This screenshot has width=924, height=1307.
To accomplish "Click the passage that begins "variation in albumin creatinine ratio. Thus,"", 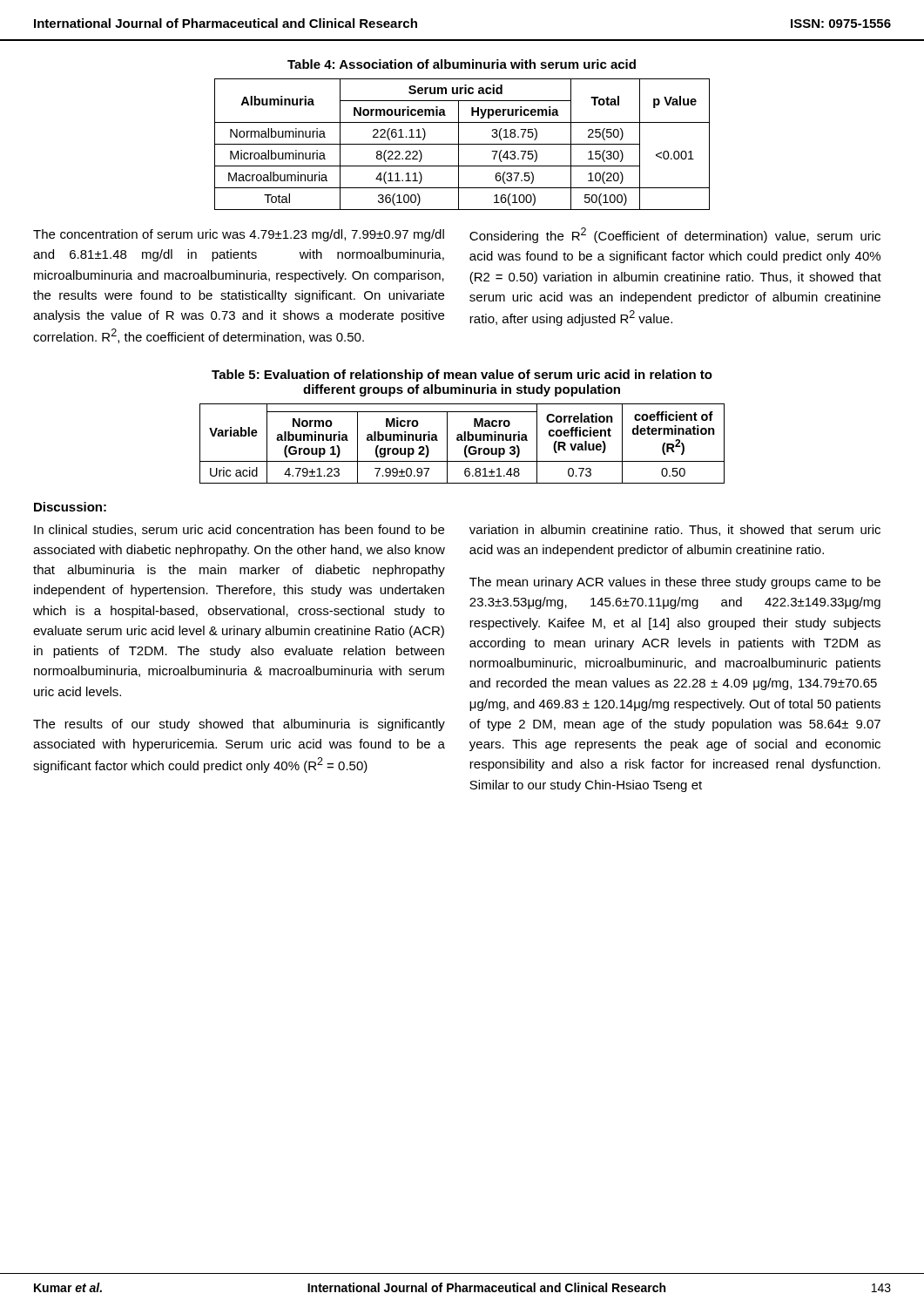I will point(675,539).
